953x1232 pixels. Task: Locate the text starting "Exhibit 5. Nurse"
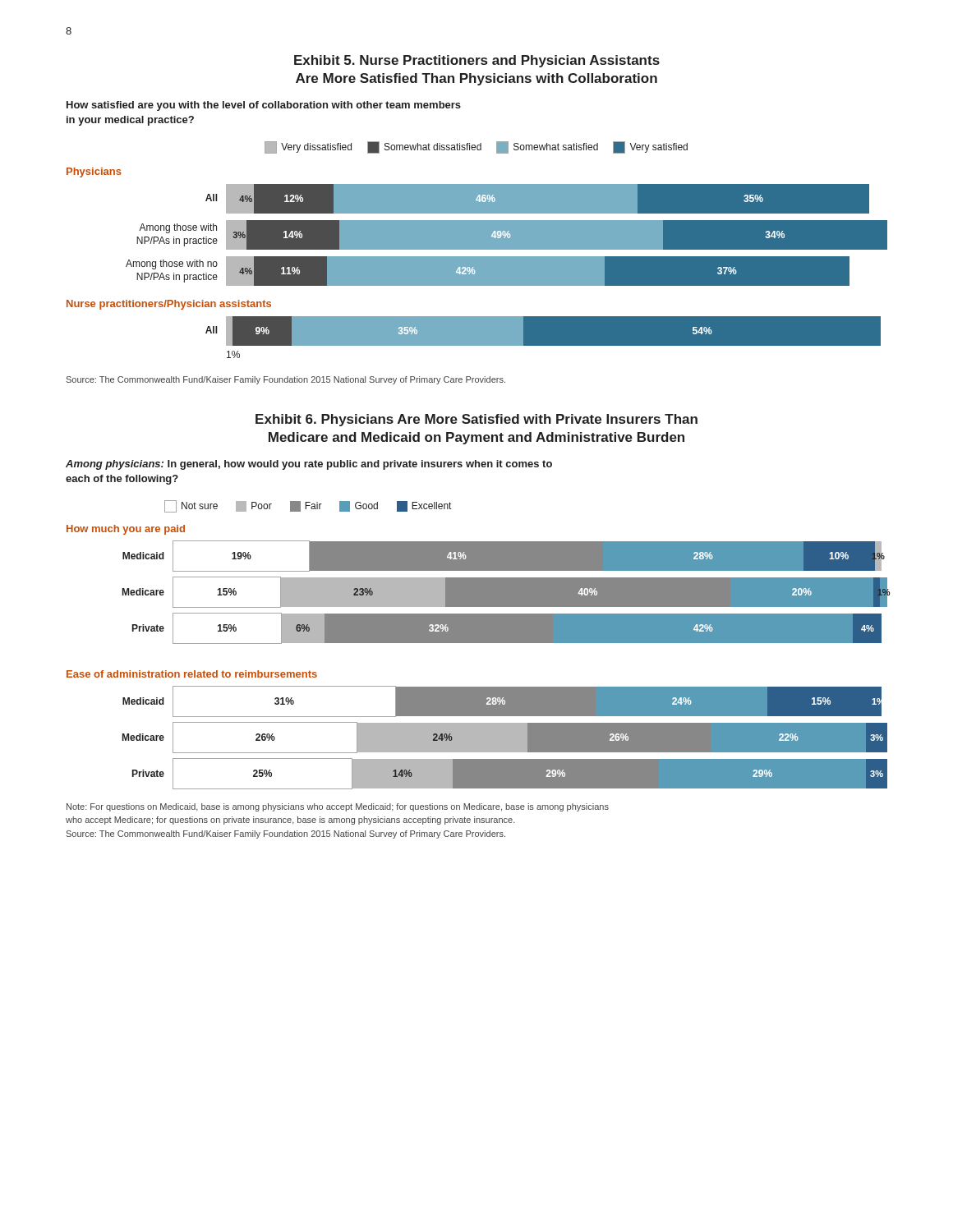click(x=476, y=69)
